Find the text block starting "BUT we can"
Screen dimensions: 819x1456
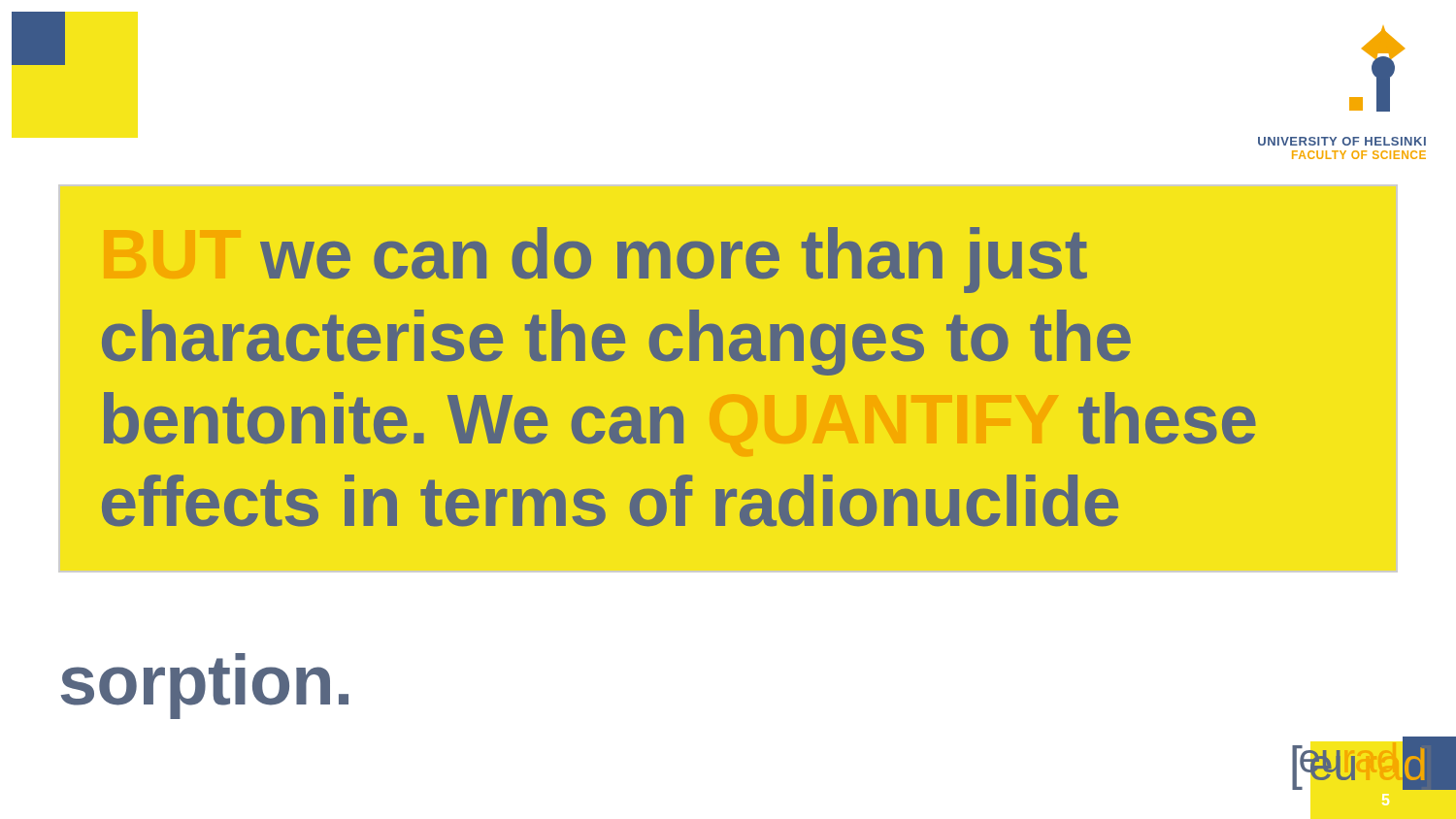point(728,378)
